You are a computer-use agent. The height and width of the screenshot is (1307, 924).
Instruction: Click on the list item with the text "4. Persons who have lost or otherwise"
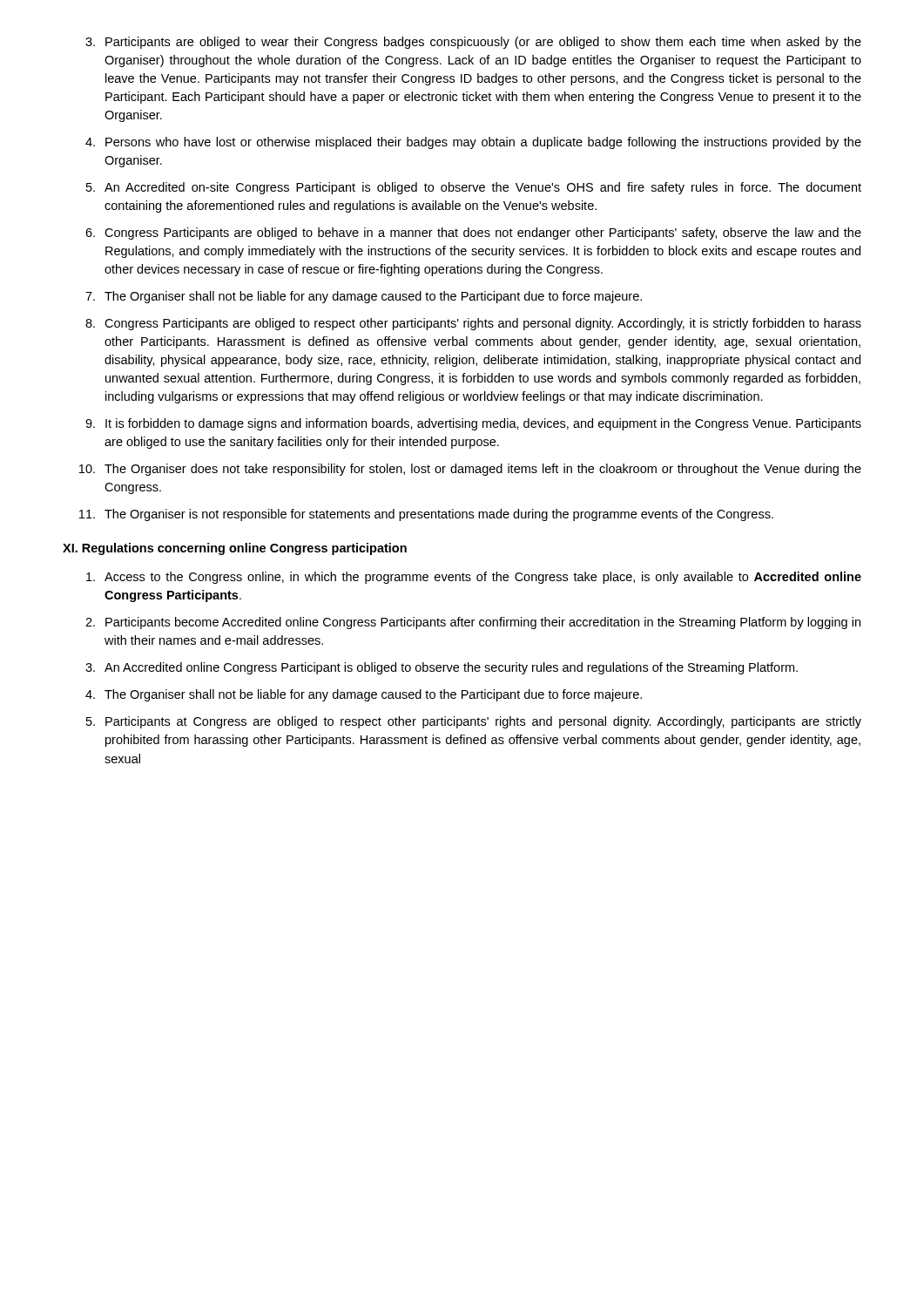[x=462, y=152]
